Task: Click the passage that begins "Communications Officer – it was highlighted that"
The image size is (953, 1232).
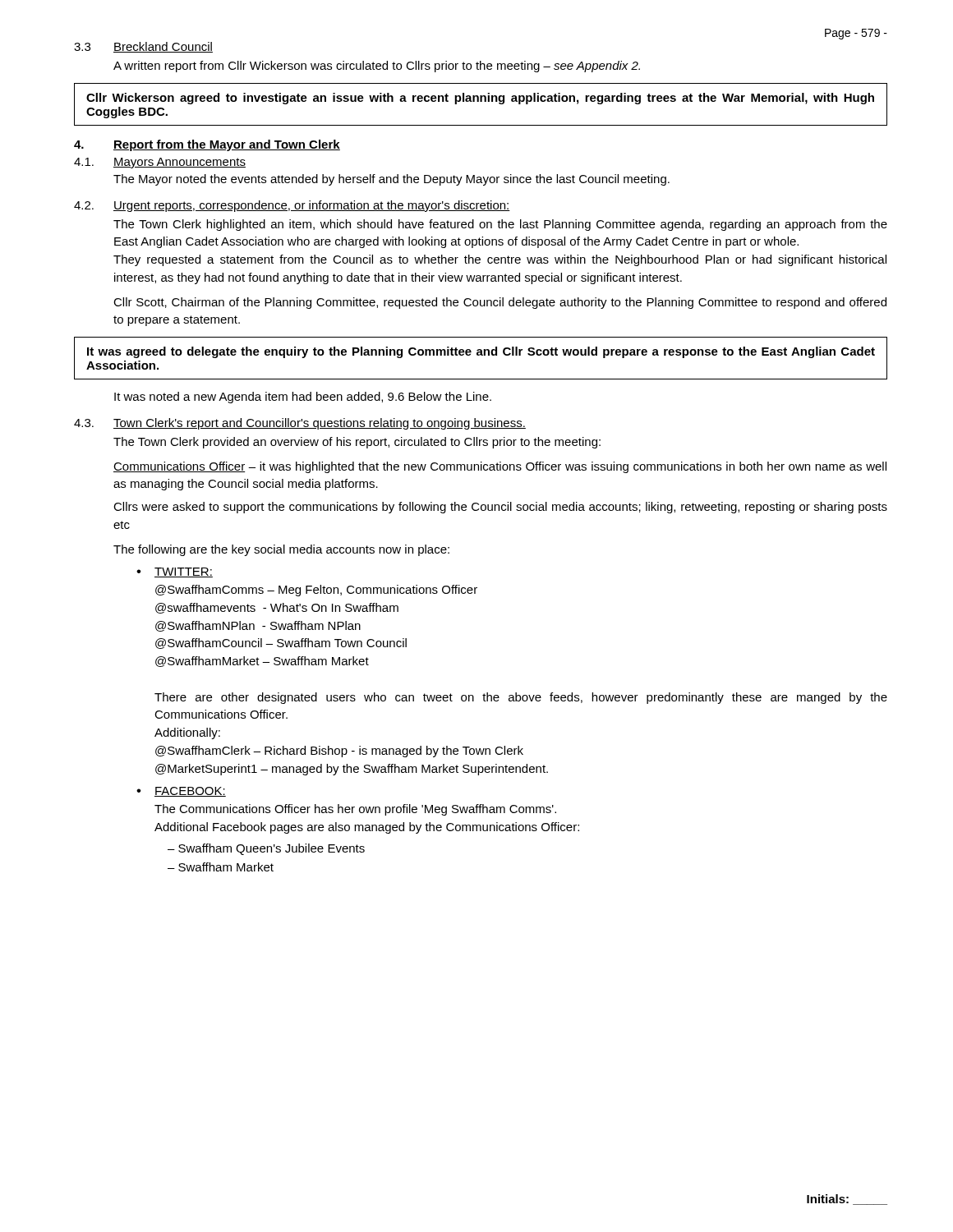Action: click(500, 475)
